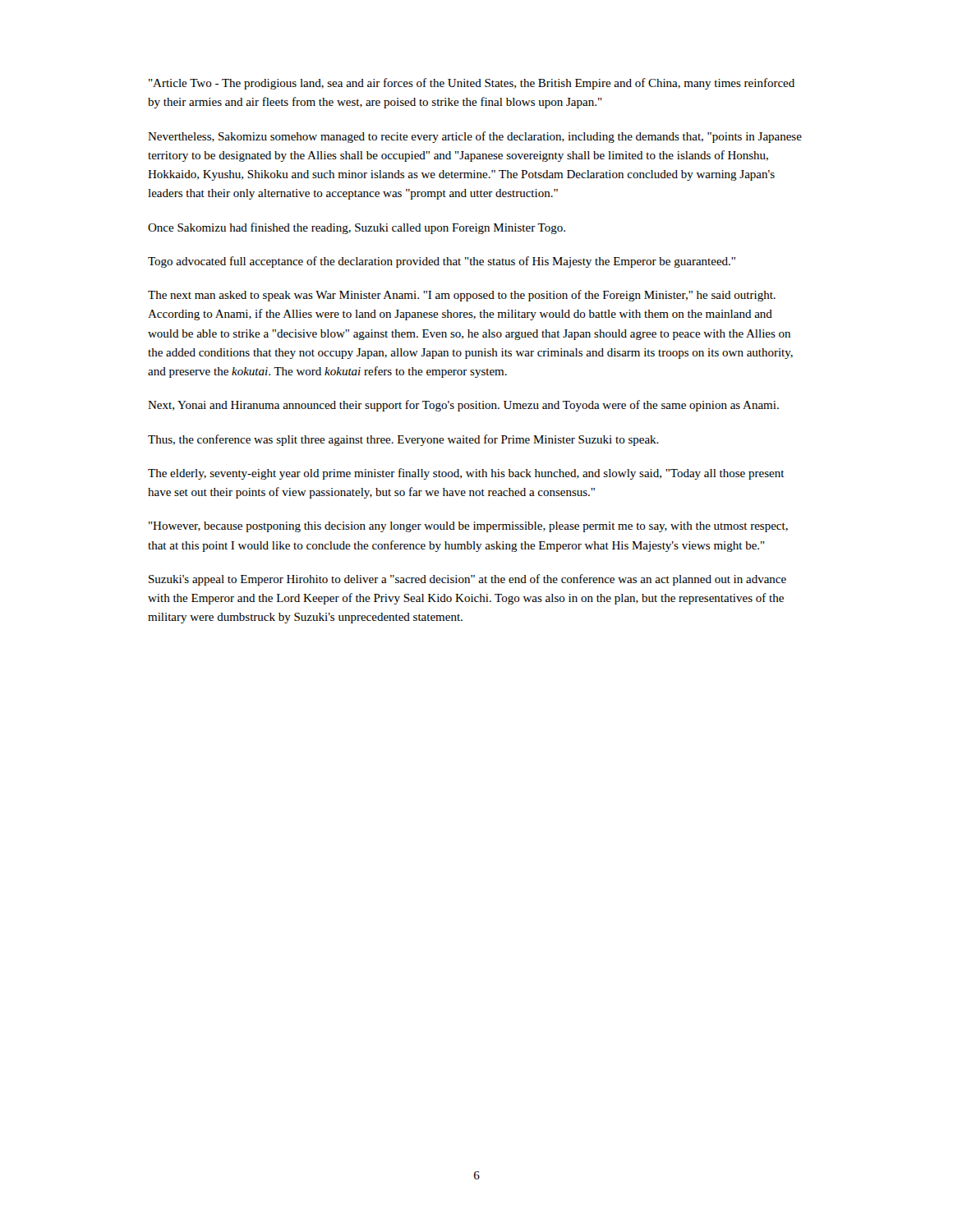Locate the text block starting ""Article Two - The prodigious"

point(471,93)
